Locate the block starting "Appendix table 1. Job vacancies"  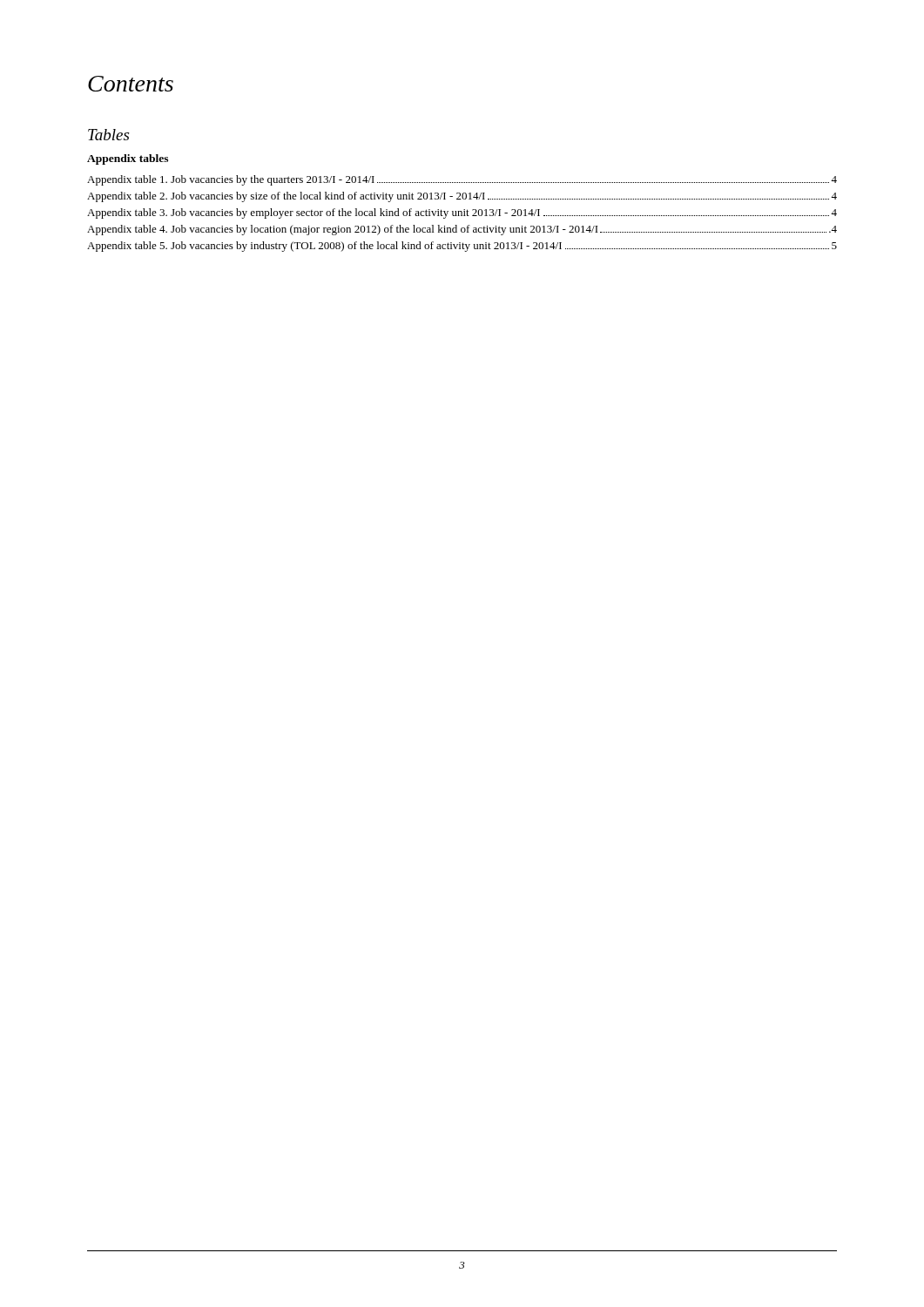coord(462,180)
